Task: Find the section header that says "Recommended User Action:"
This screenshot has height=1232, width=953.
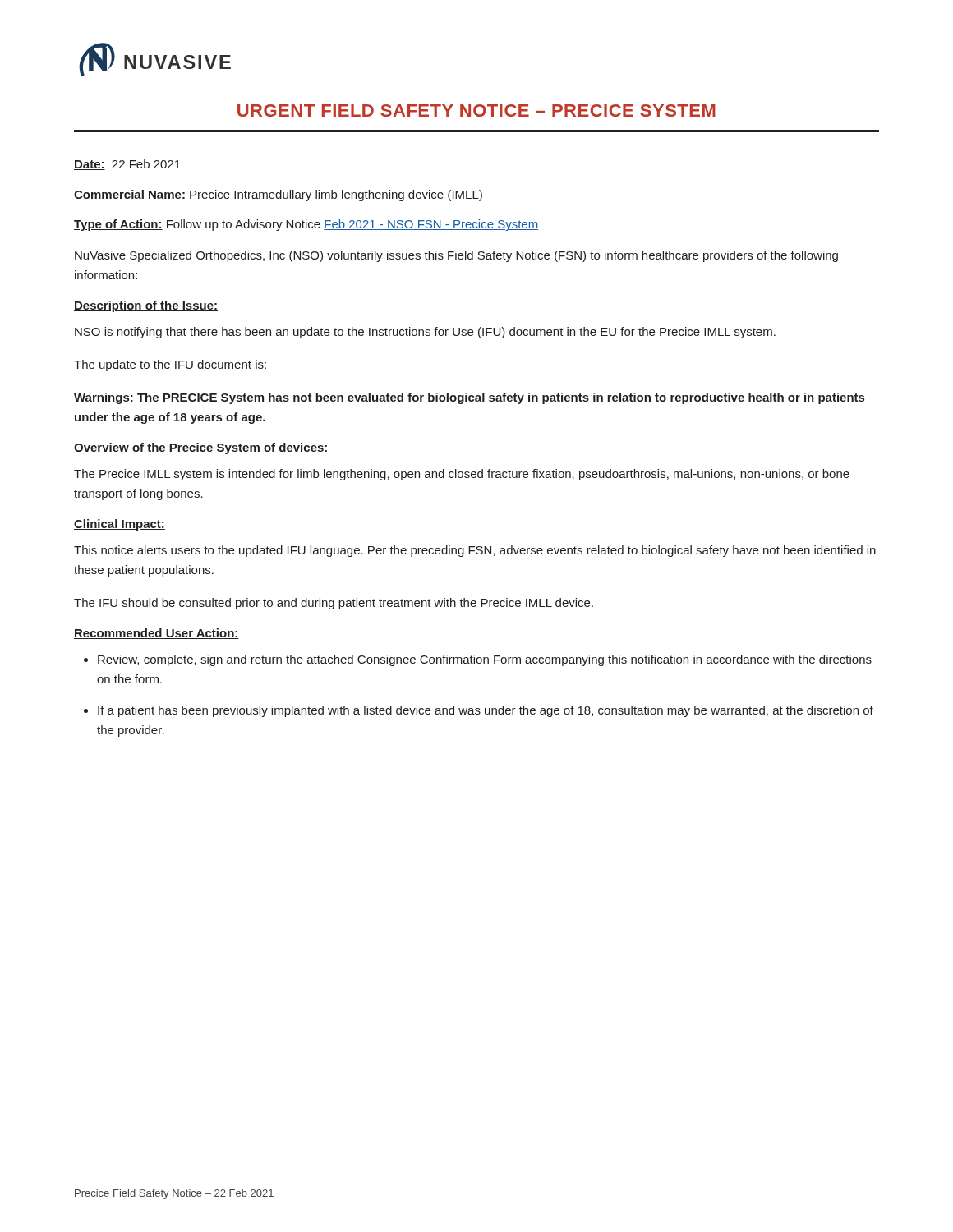Action: point(156,632)
